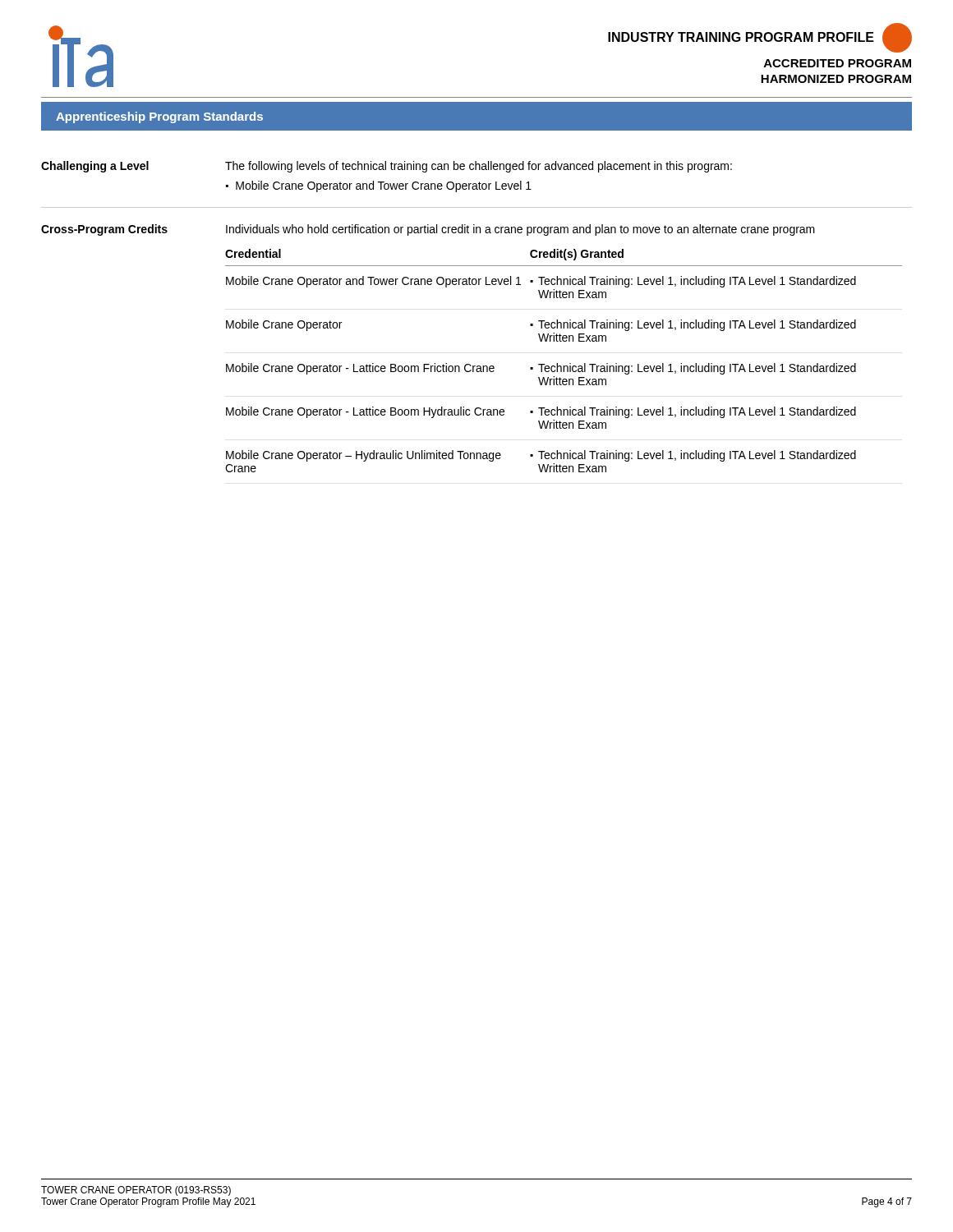Locate the region starting "Mobile Crane Operator and Tower Crane"
Image resolution: width=953 pixels, height=1232 pixels.
(383, 186)
